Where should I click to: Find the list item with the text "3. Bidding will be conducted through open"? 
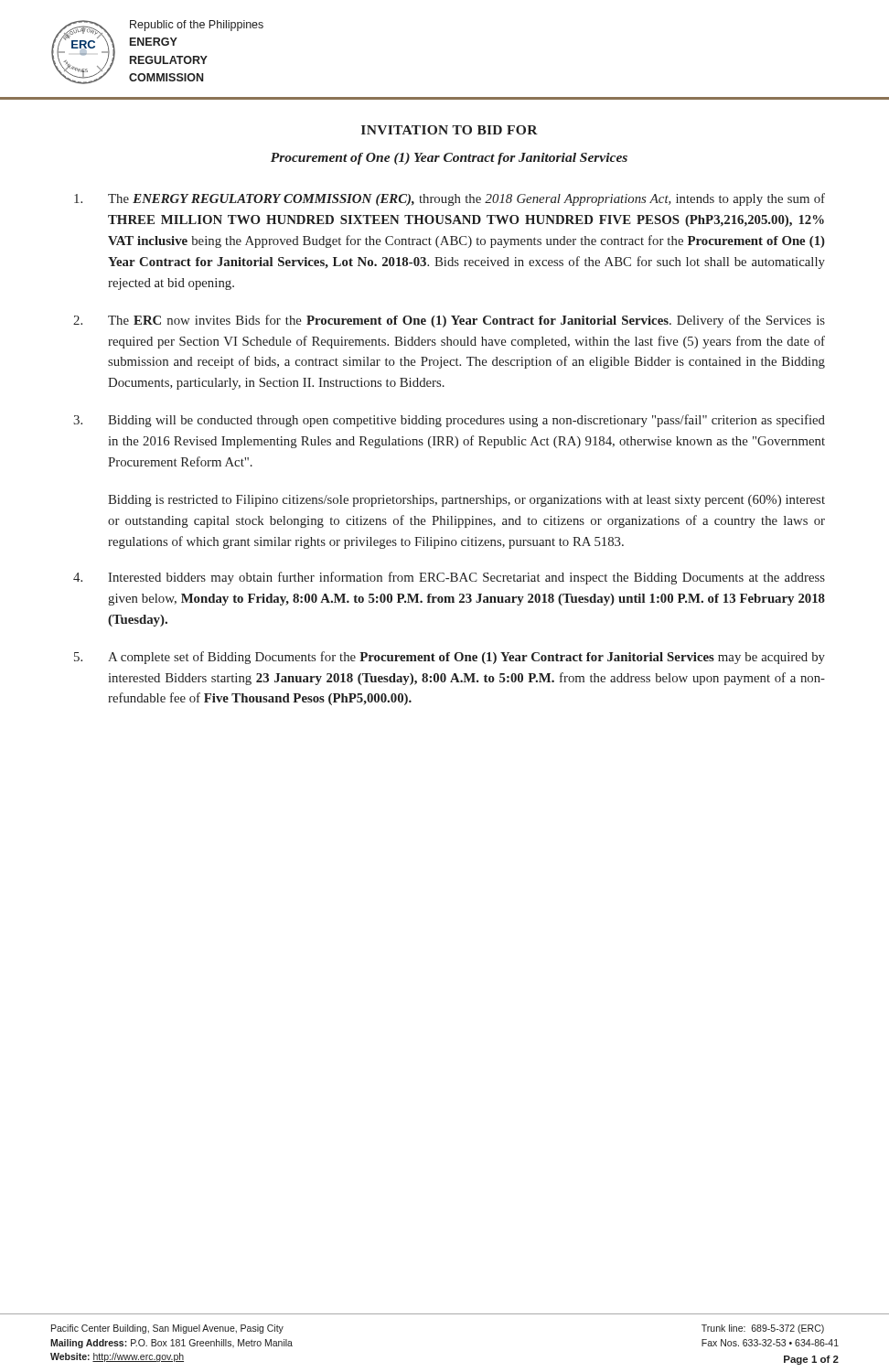point(449,442)
